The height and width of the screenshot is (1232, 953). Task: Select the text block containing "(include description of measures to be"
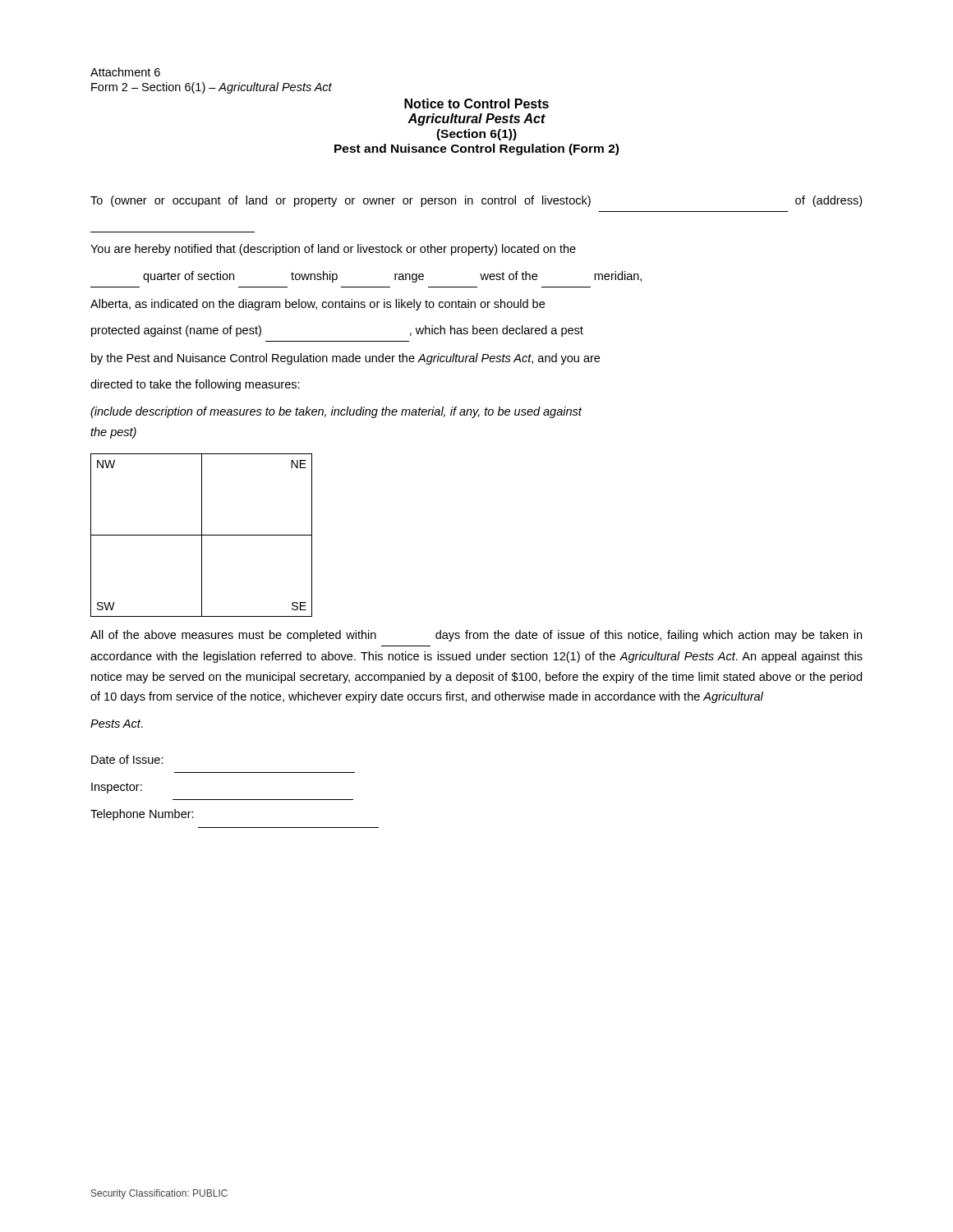336,422
